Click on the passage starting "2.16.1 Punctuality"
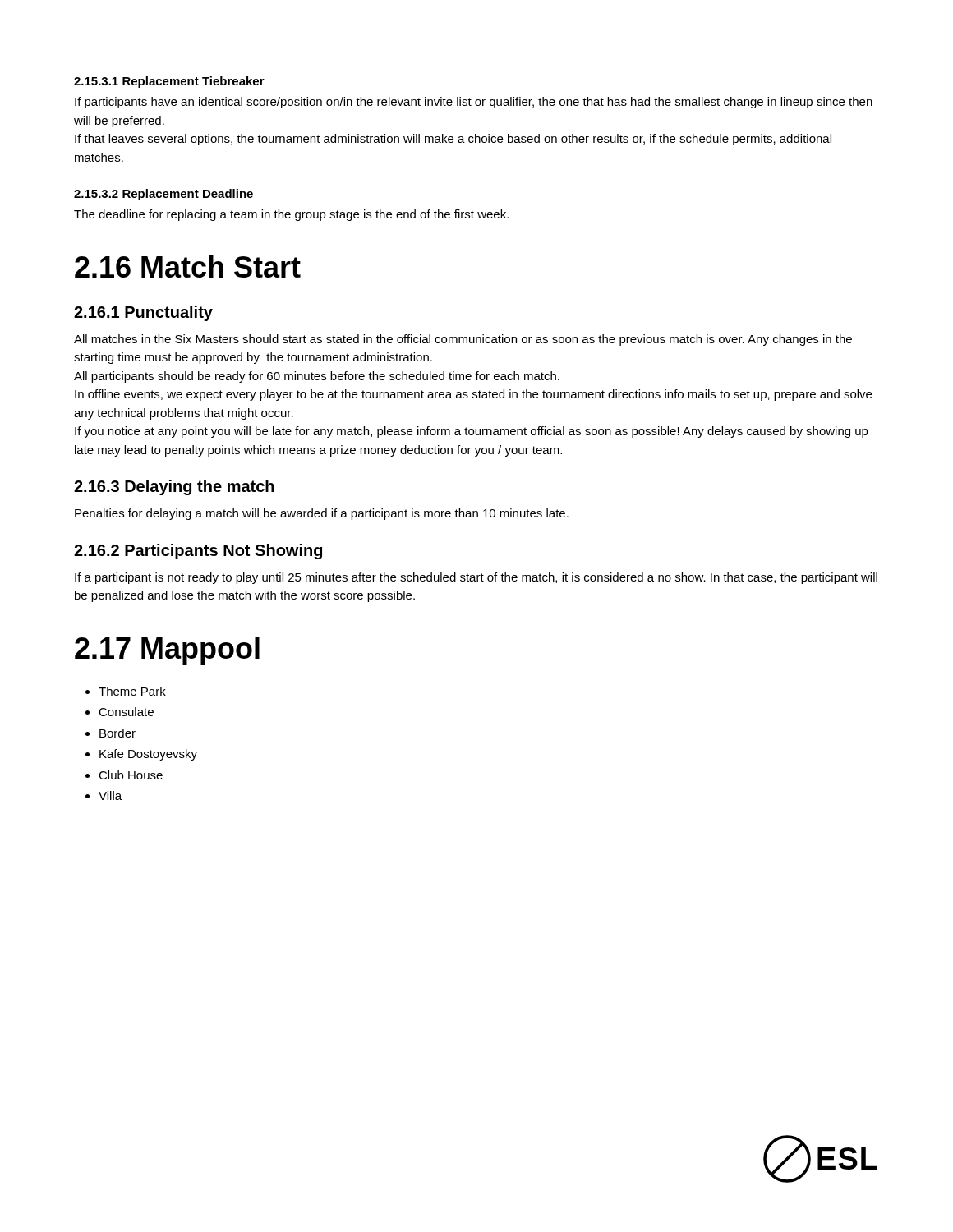The width and height of the screenshot is (953, 1232). pyautogui.click(x=143, y=313)
